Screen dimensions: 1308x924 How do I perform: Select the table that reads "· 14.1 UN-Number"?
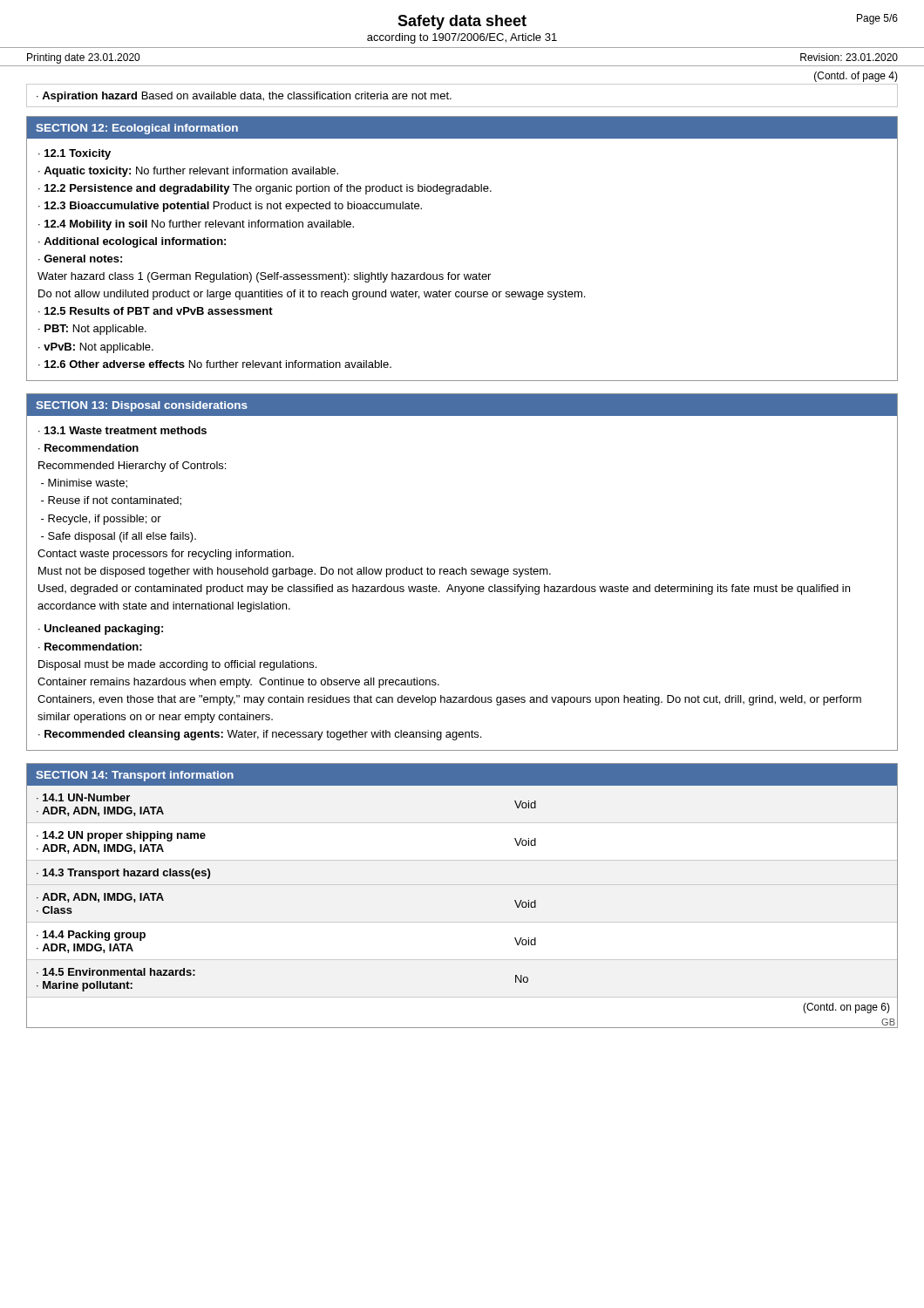(462, 896)
